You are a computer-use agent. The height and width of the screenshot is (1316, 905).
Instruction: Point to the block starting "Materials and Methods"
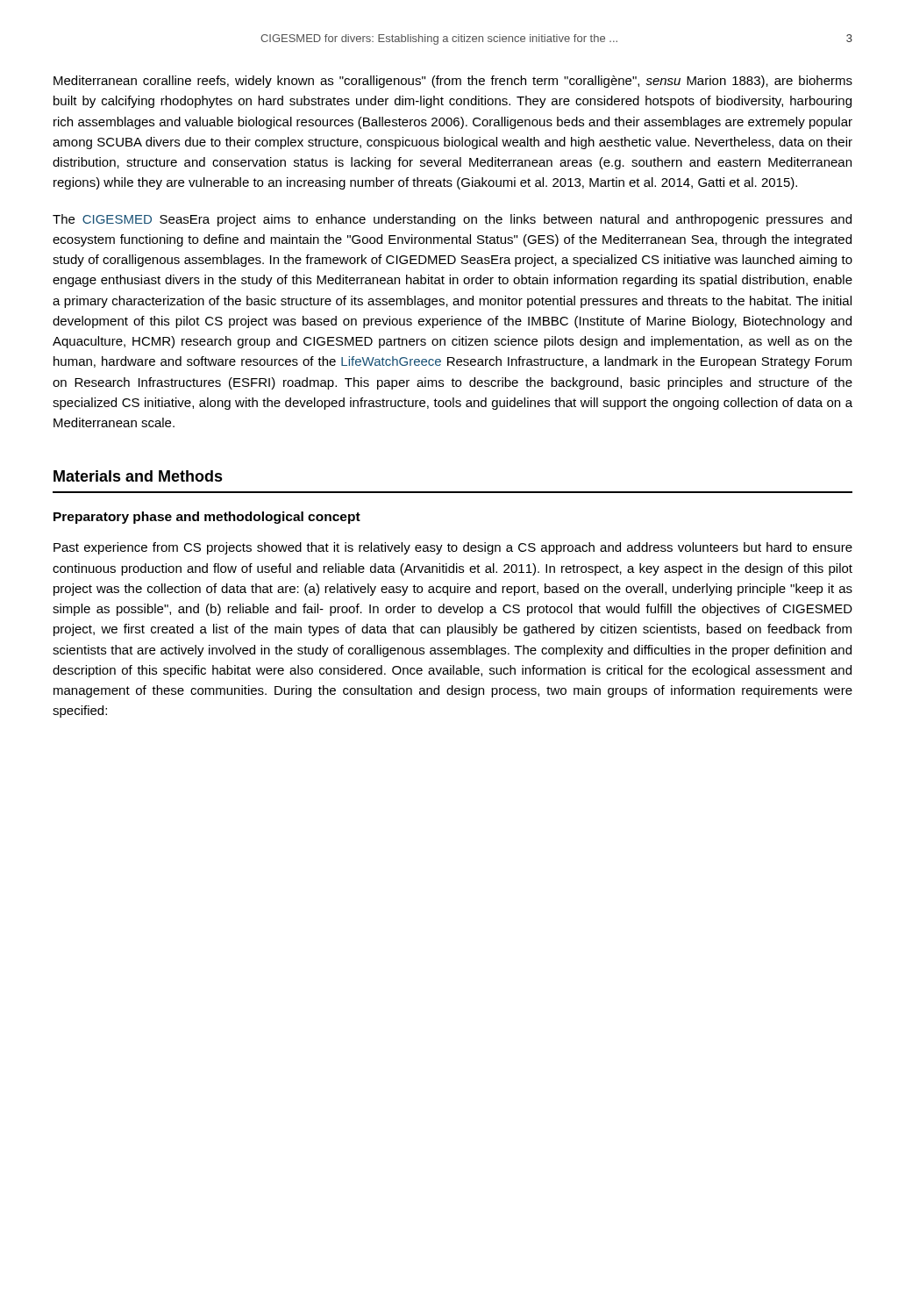(138, 477)
